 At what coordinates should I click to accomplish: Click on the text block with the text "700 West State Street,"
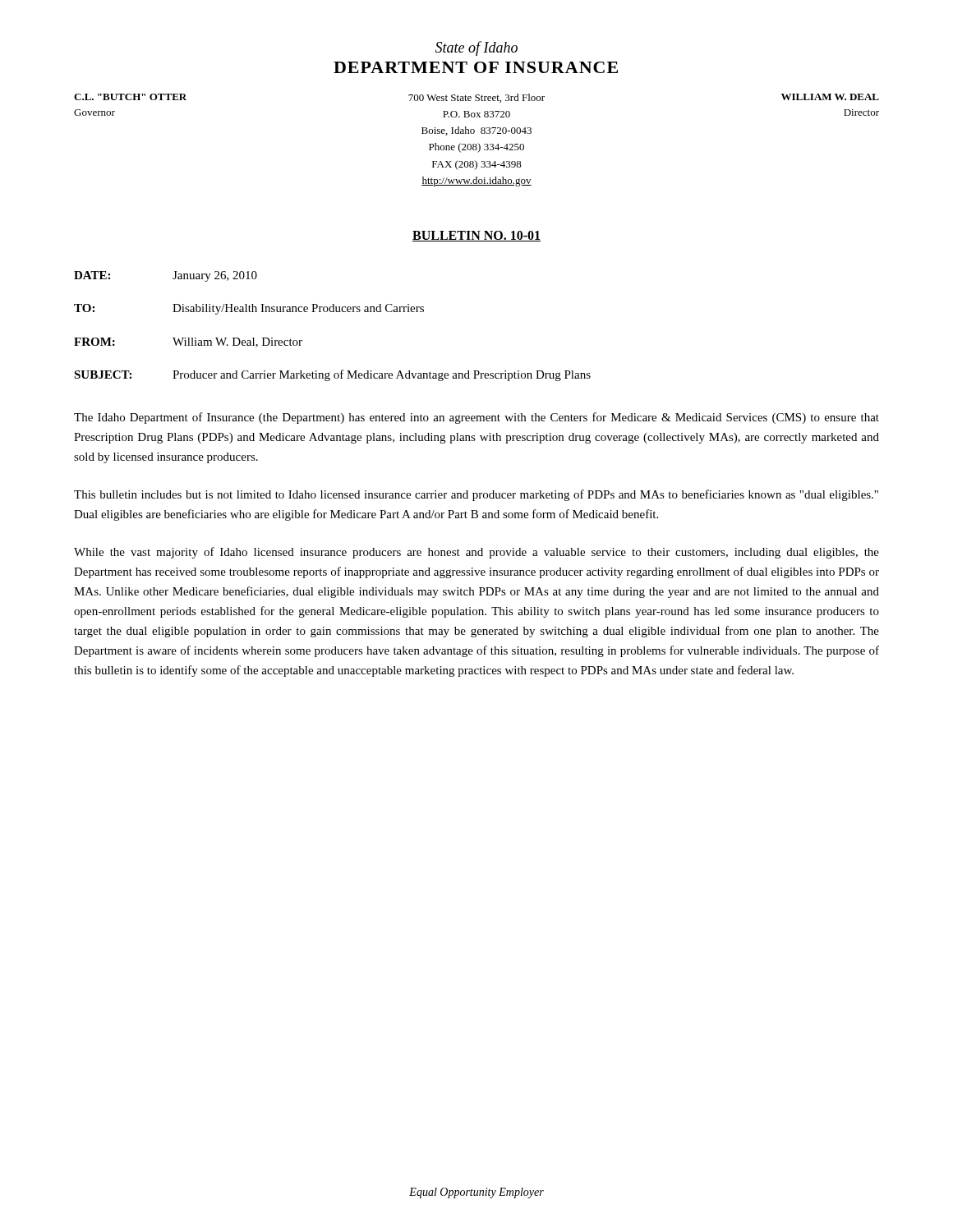[x=476, y=139]
